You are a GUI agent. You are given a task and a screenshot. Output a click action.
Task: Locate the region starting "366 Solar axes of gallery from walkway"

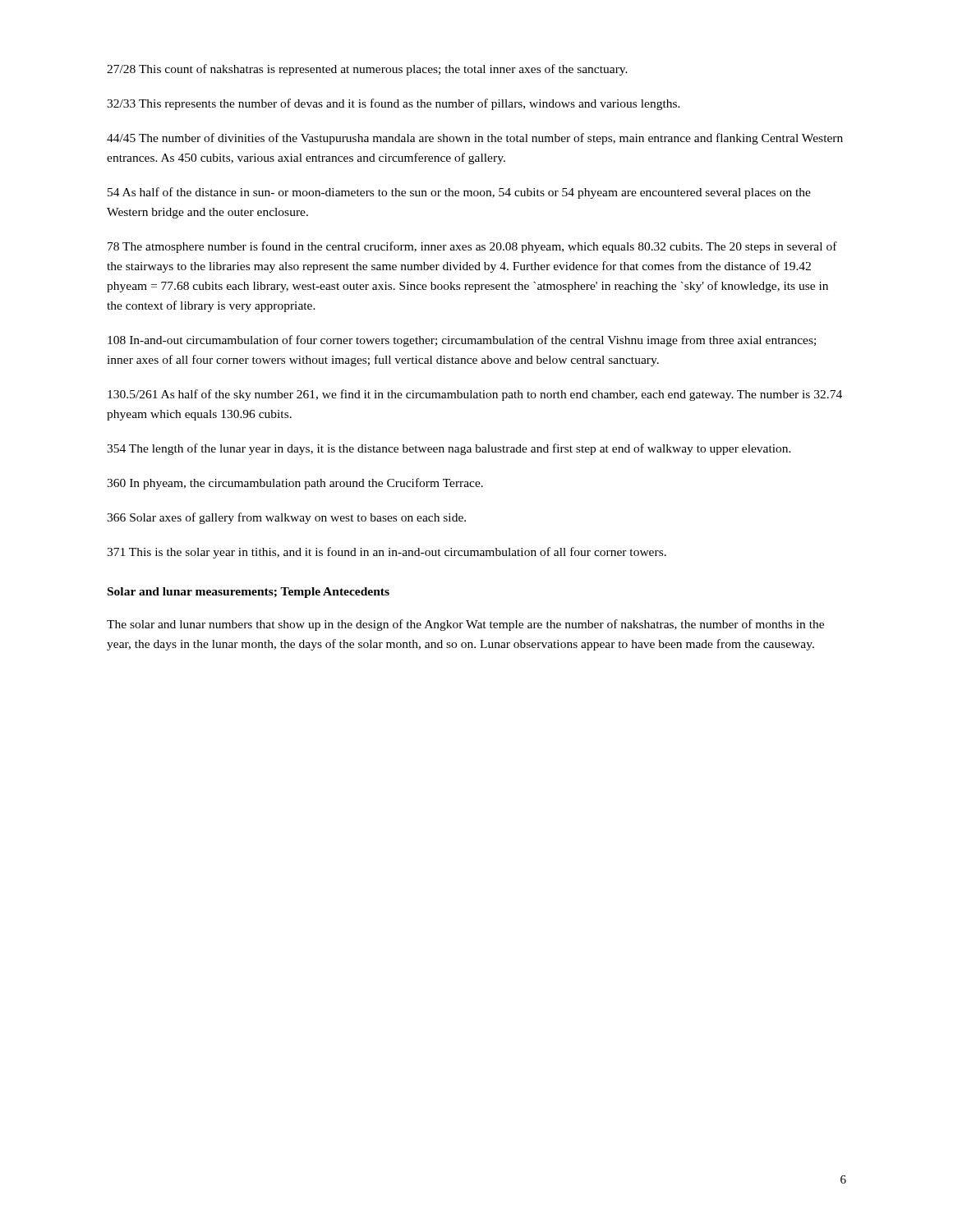(287, 517)
